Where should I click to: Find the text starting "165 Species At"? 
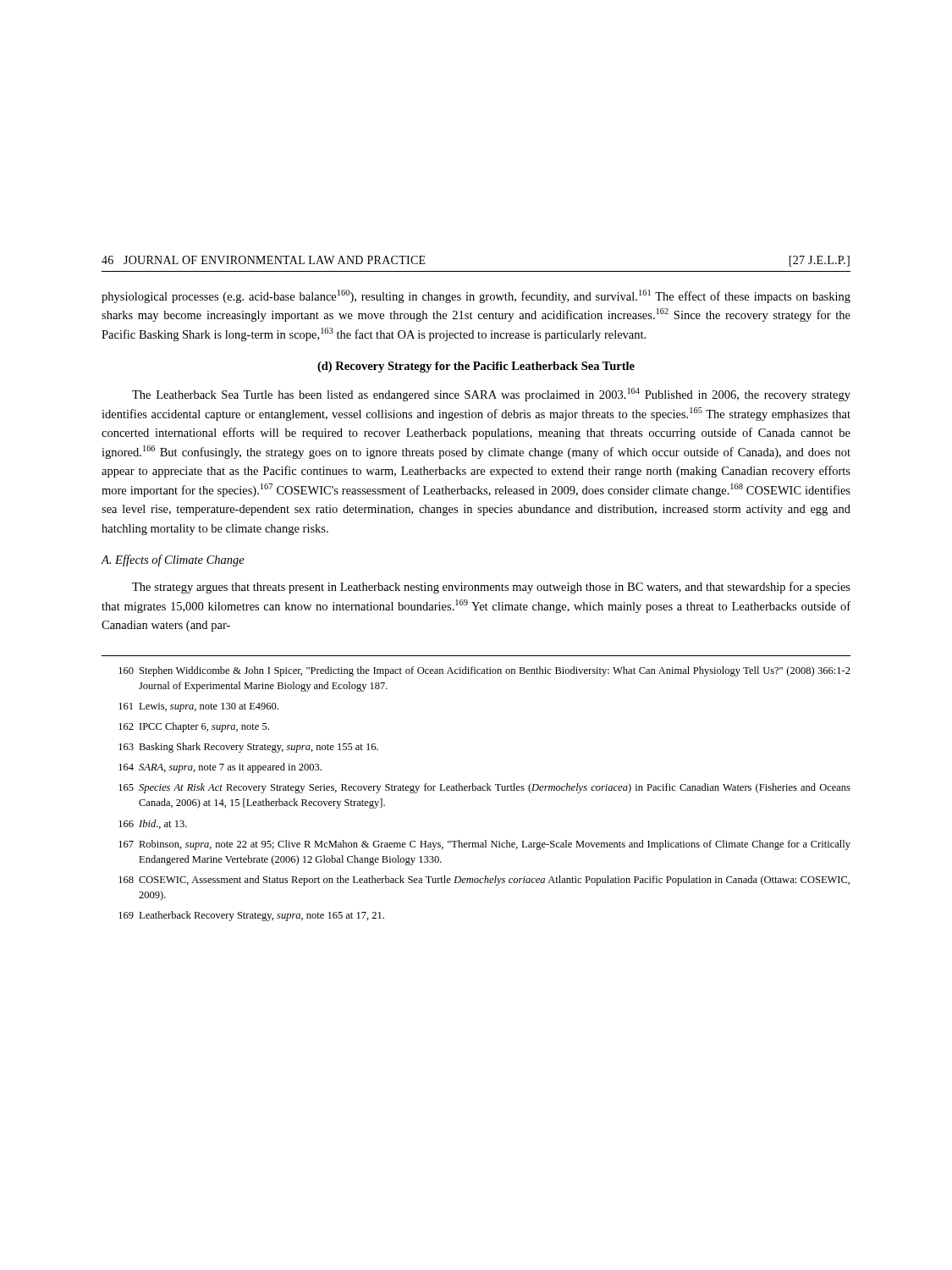pyautogui.click(x=476, y=795)
